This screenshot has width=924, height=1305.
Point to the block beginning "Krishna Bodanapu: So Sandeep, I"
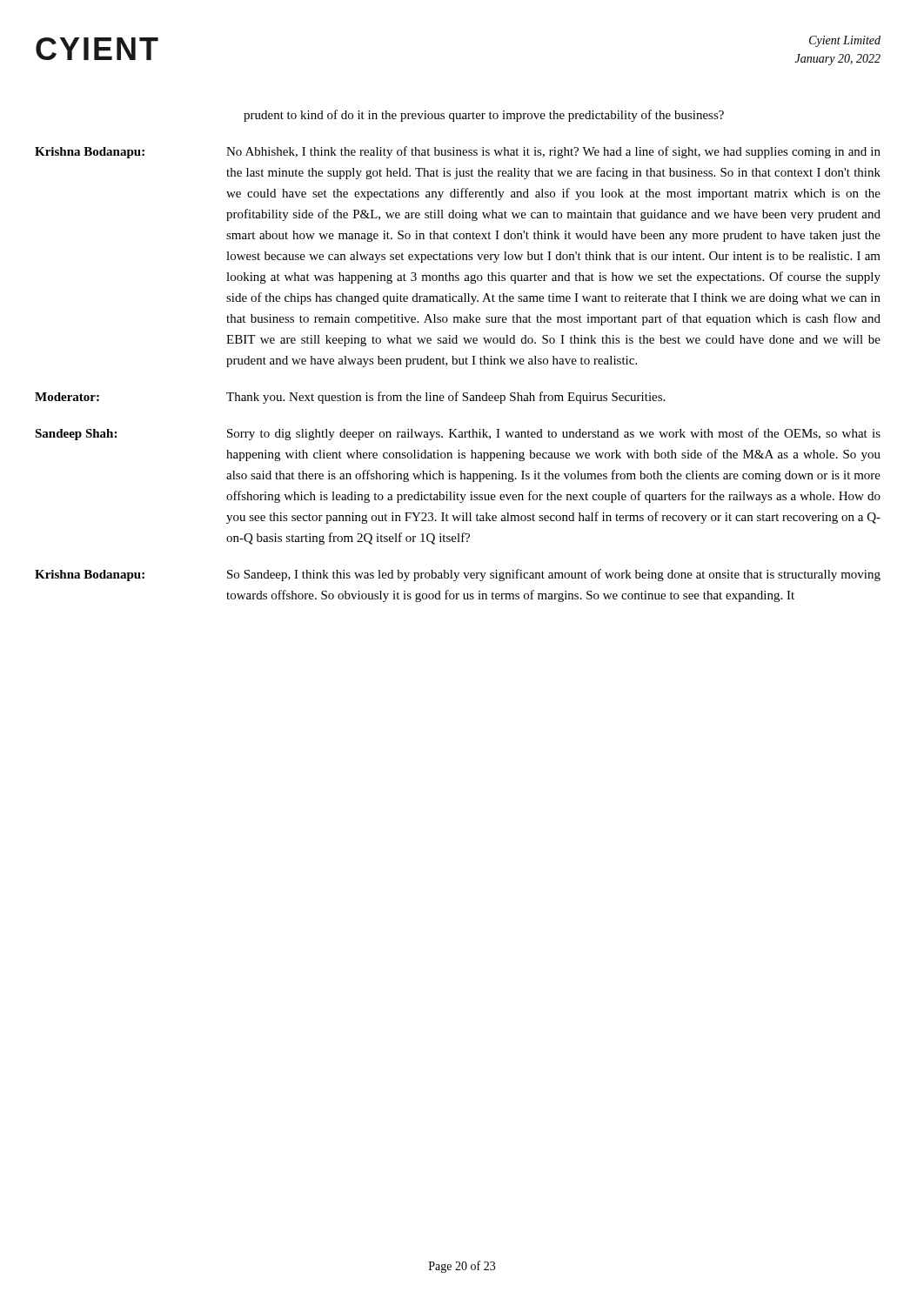tap(458, 585)
